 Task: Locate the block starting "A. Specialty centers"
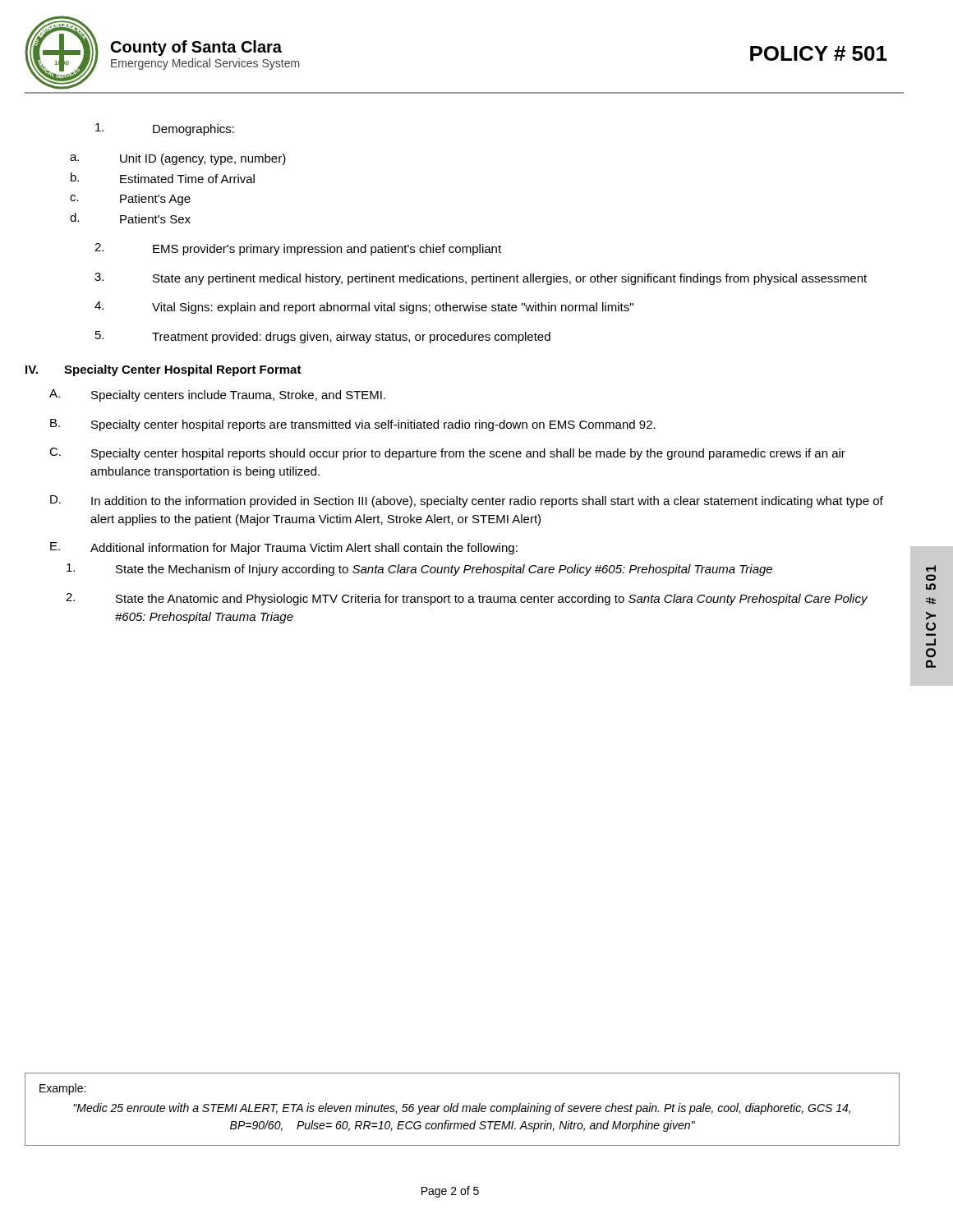point(217,395)
